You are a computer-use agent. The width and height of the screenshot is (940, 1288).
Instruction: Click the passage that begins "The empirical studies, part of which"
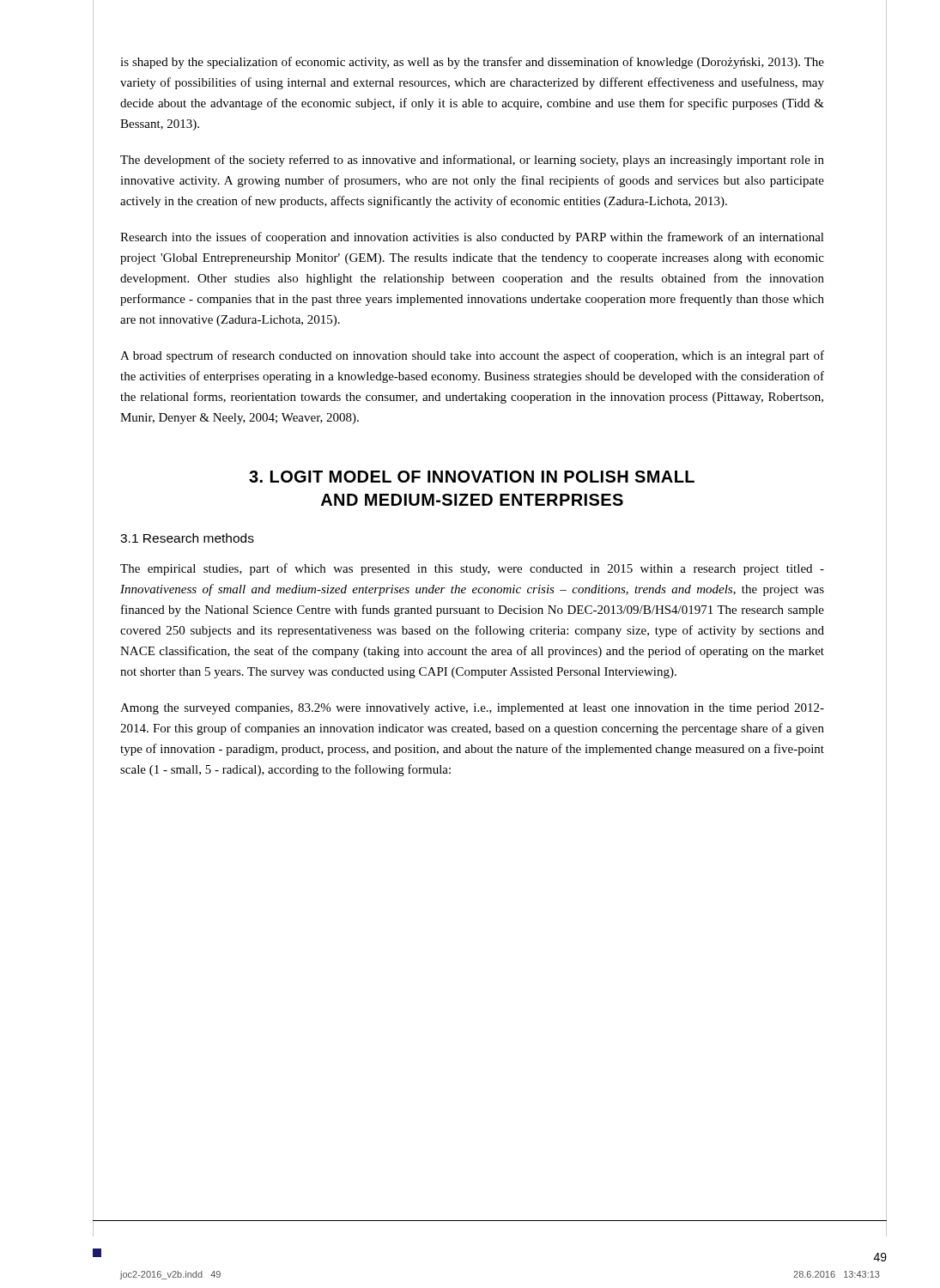pyautogui.click(x=472, y=620)
